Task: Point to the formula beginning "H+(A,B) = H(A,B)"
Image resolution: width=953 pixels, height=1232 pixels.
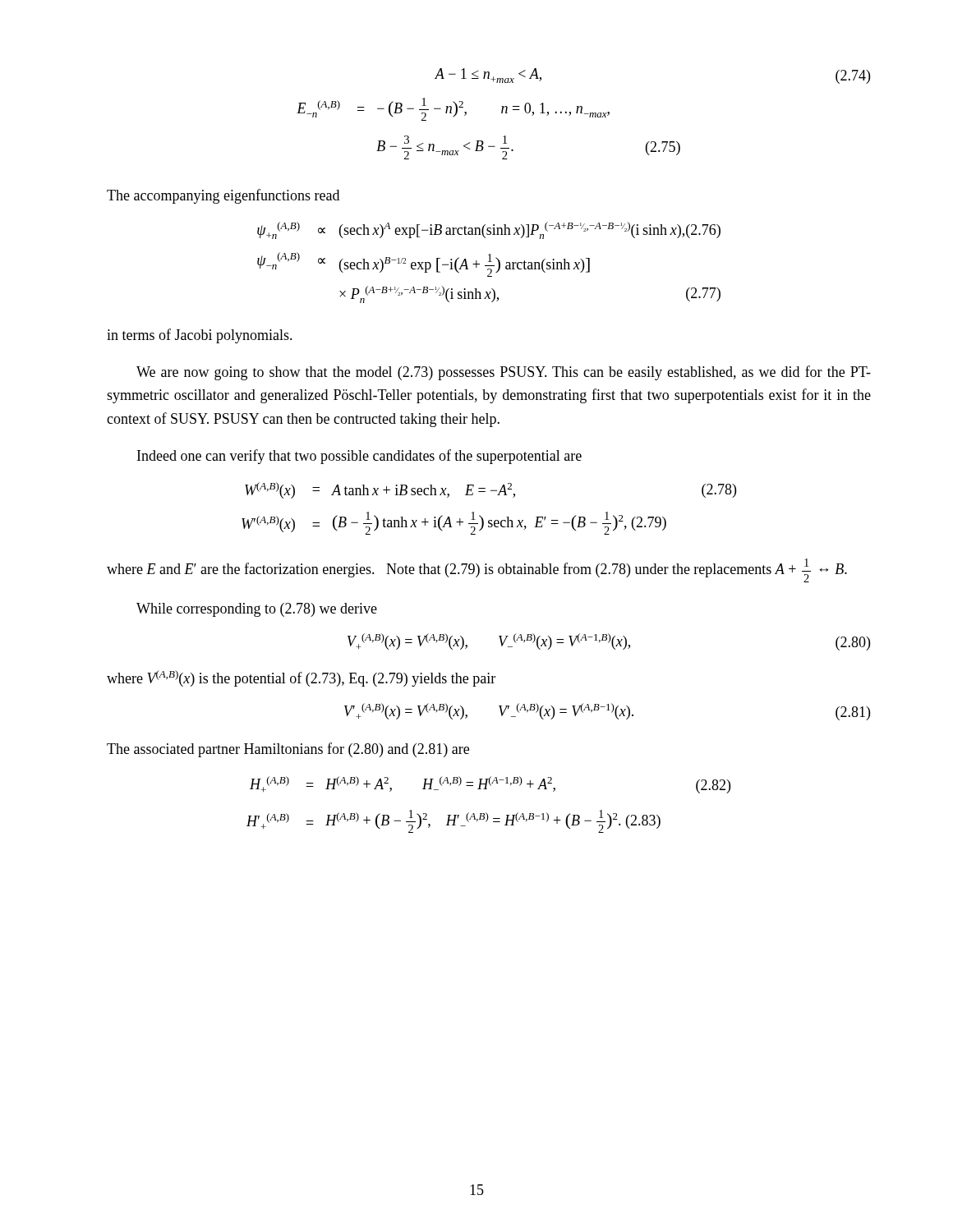Action: tap(489, 806)
